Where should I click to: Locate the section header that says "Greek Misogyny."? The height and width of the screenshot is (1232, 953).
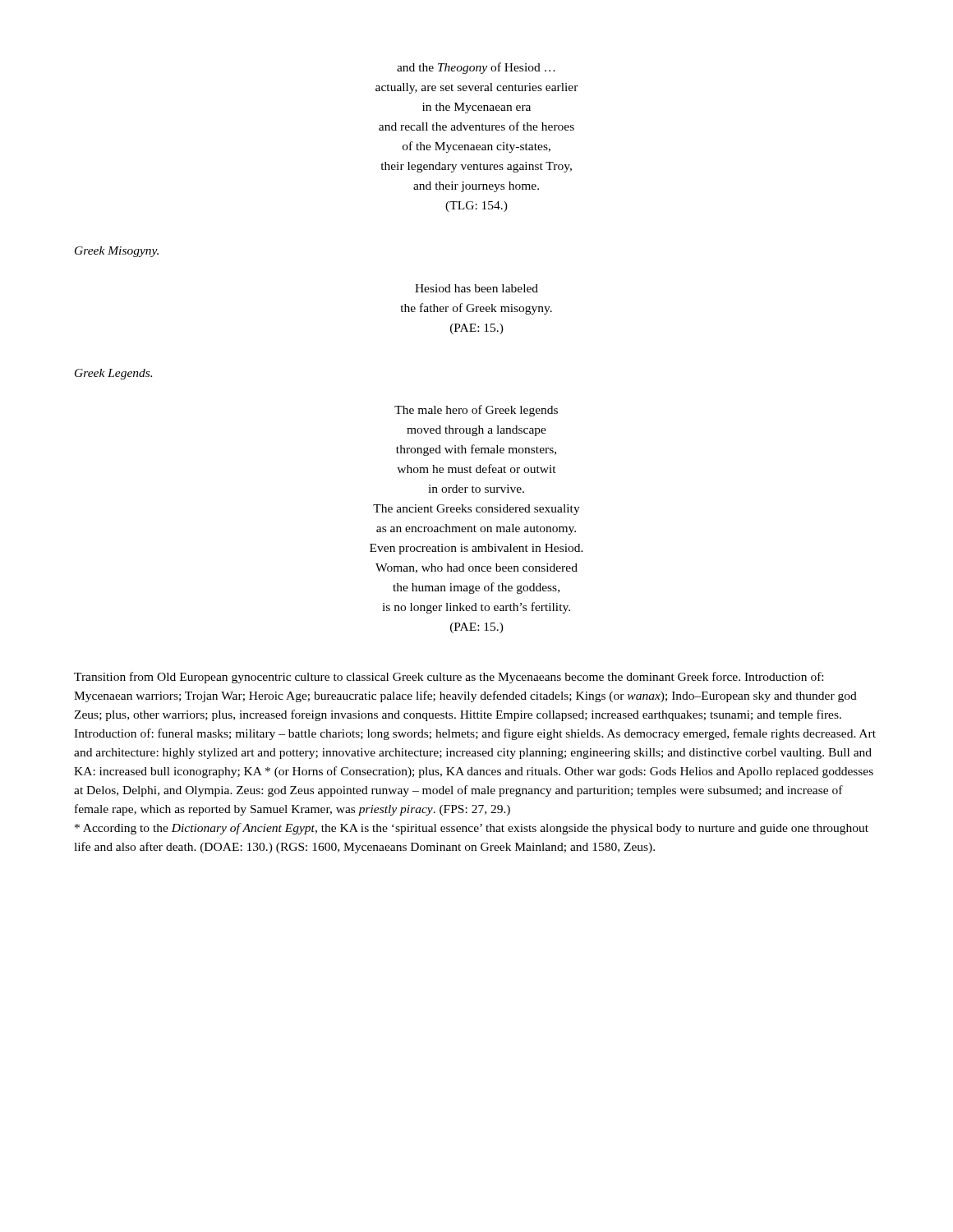pyautogui.click(x=117, y=250)
